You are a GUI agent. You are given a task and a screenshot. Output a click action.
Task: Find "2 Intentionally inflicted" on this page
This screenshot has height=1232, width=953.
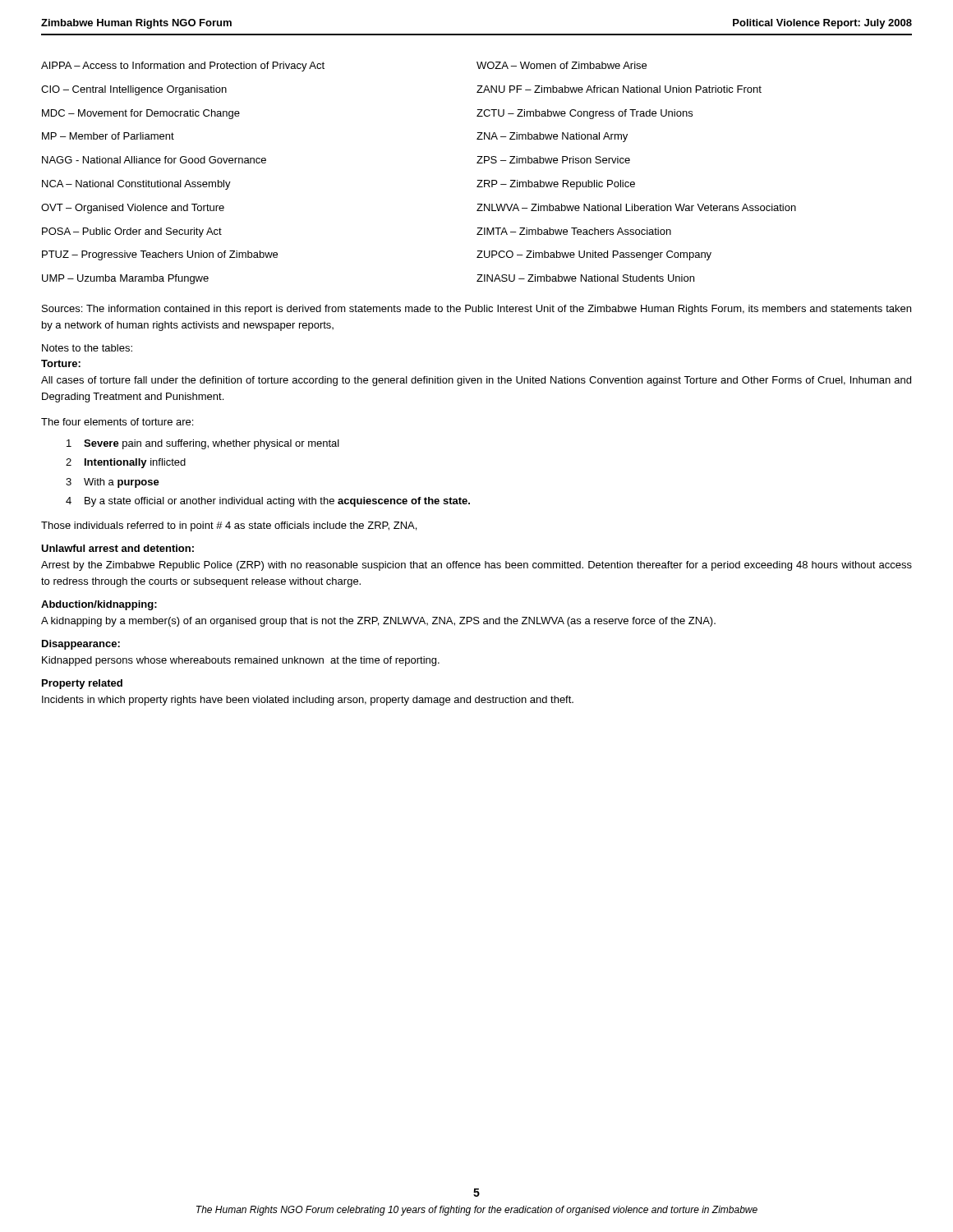click(126, 463)
